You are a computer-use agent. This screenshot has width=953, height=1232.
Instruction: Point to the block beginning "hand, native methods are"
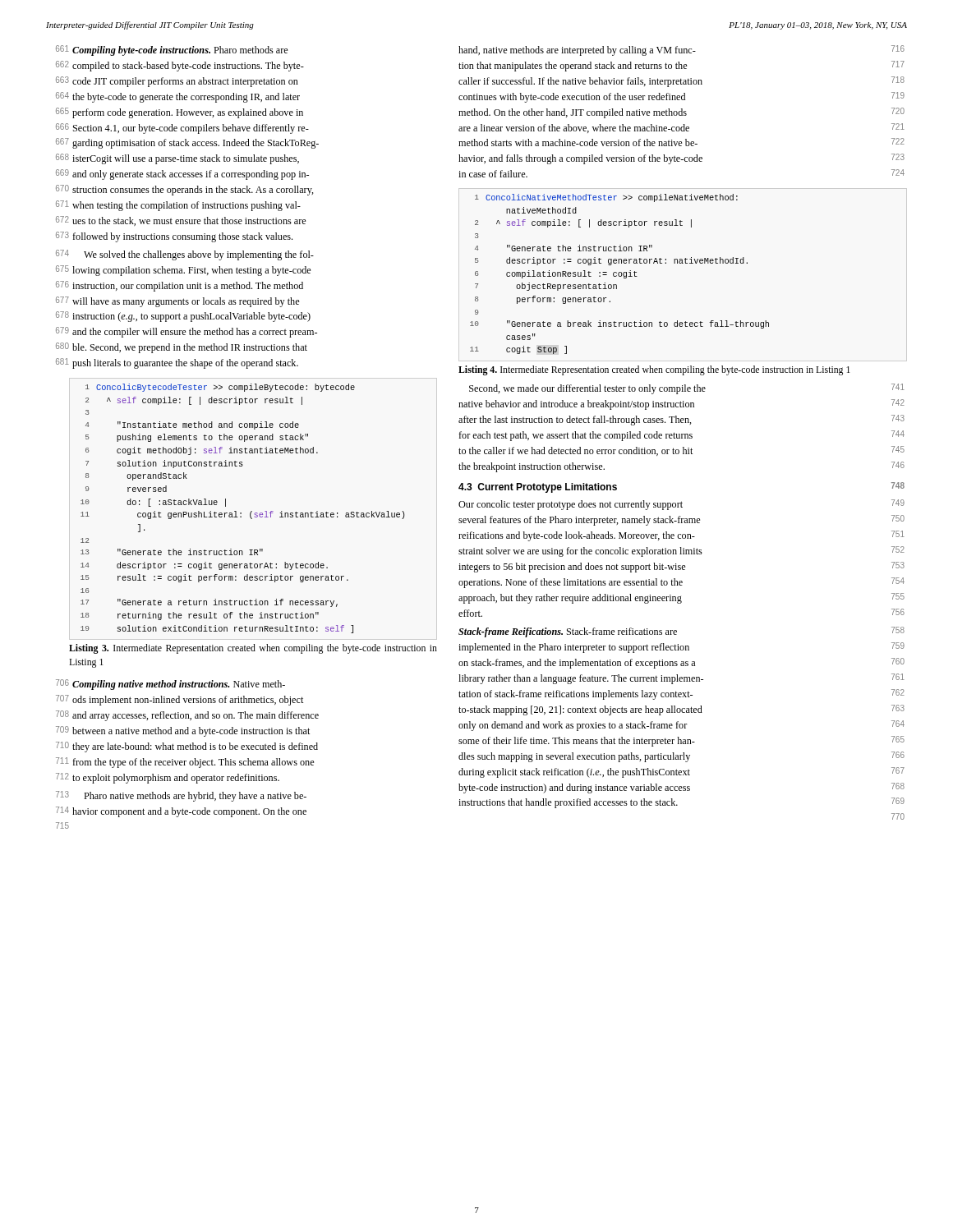click(x=683, y=113)
